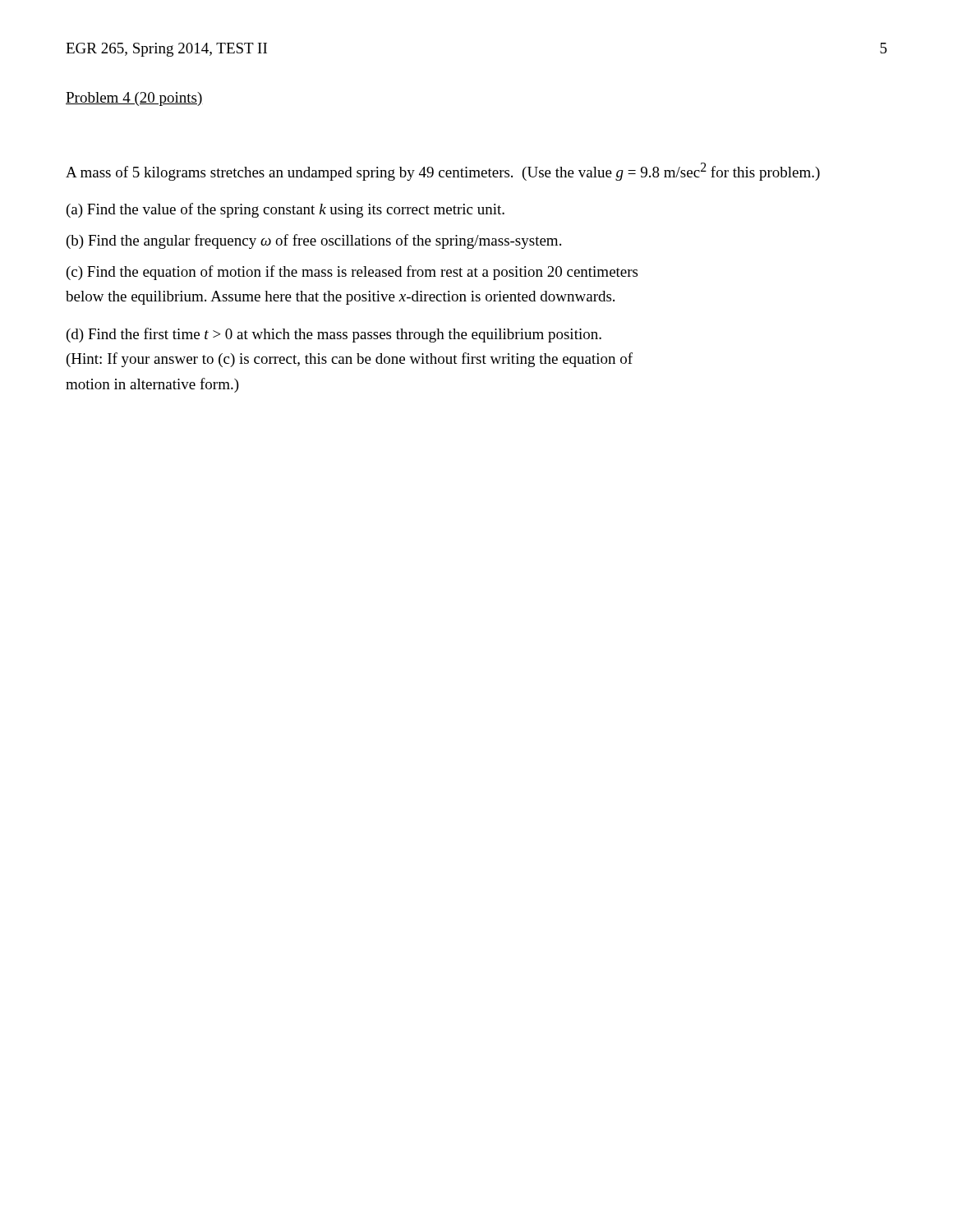Find the region starting "(b) Find the angular frequency ω of free"

476,241
